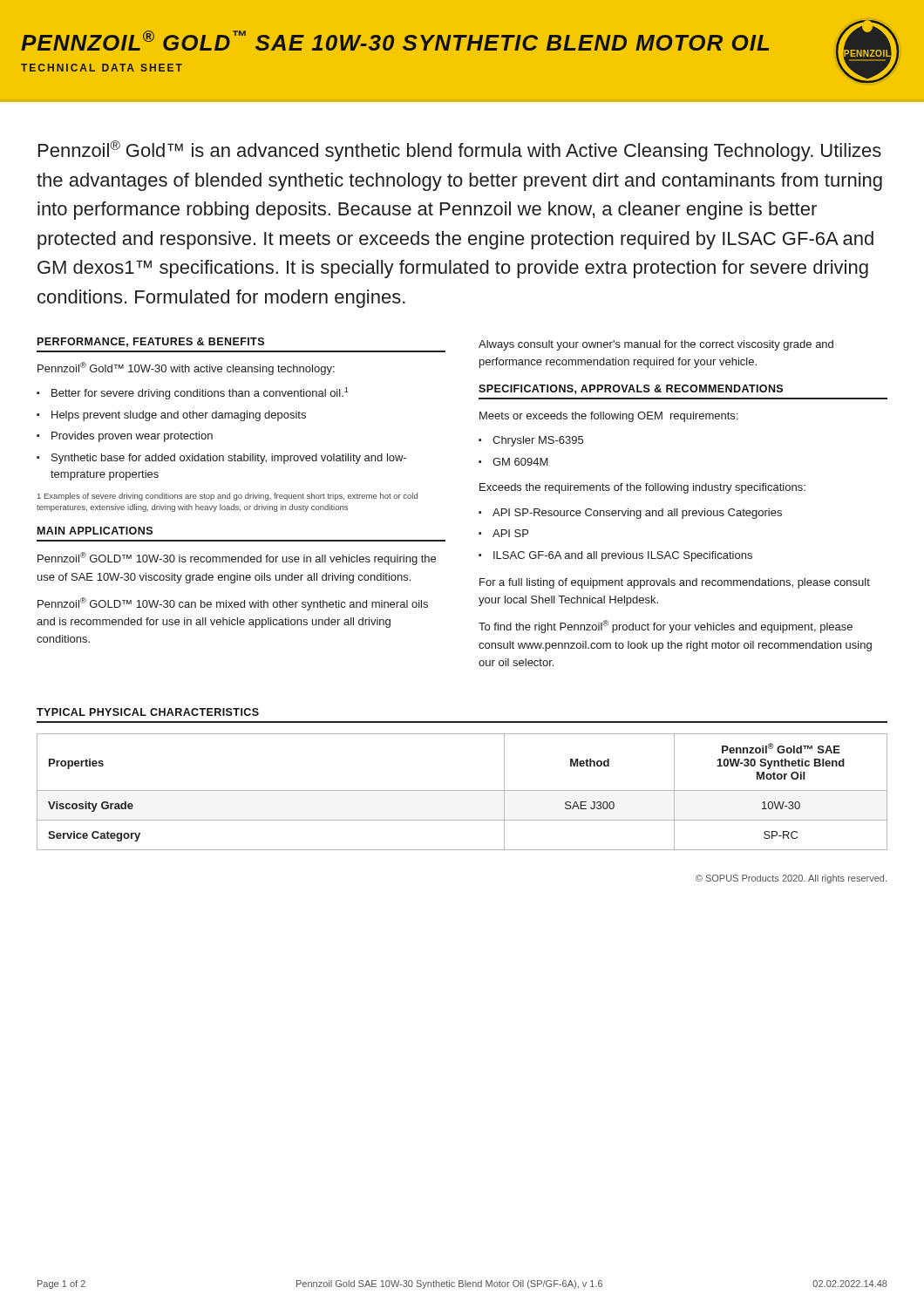
Task: Point to the text starting "▪ API SP-Resource Conserving and all"
Action: coord(630,512)
